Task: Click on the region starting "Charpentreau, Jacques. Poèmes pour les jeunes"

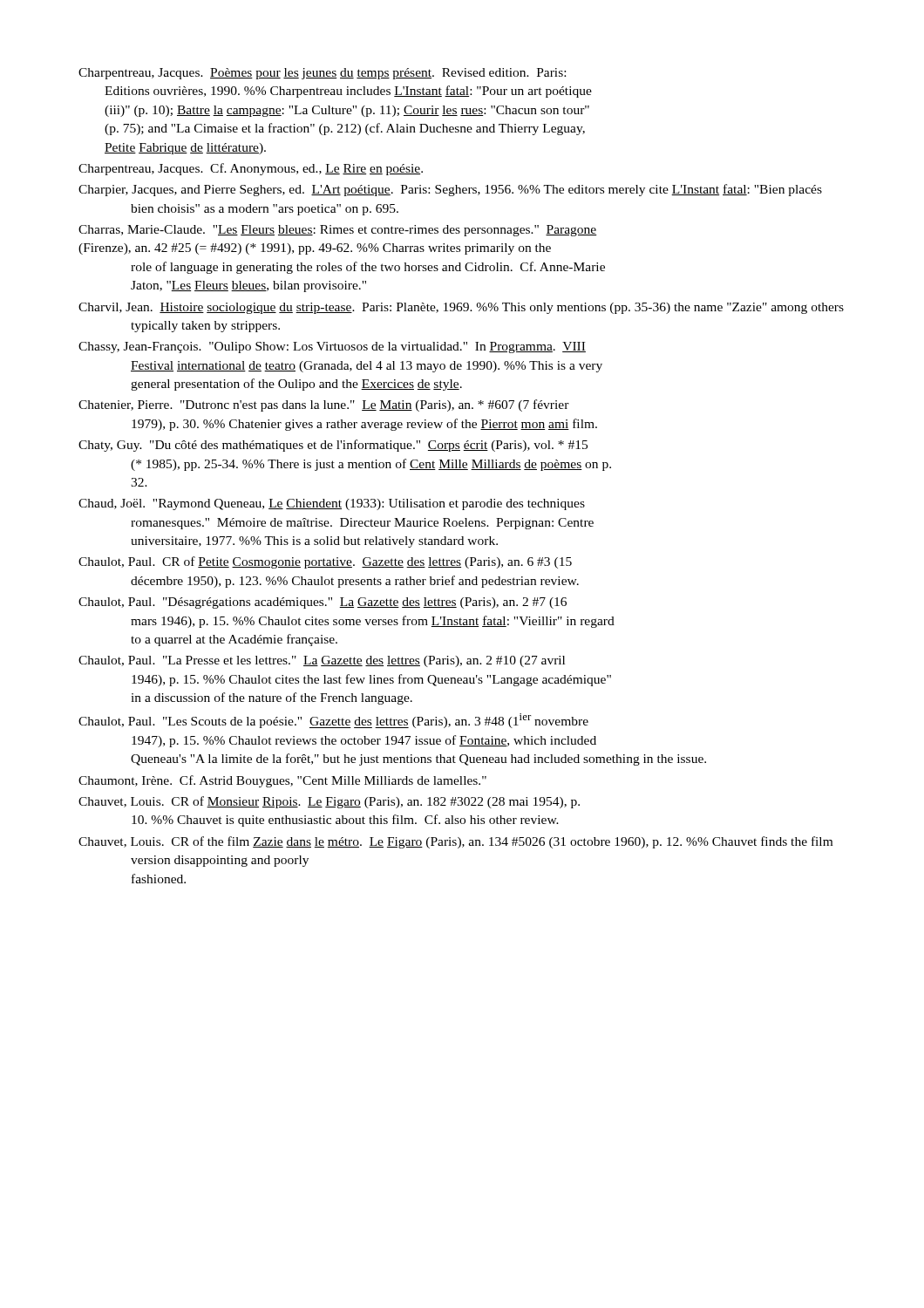Action: pos(335,110)
